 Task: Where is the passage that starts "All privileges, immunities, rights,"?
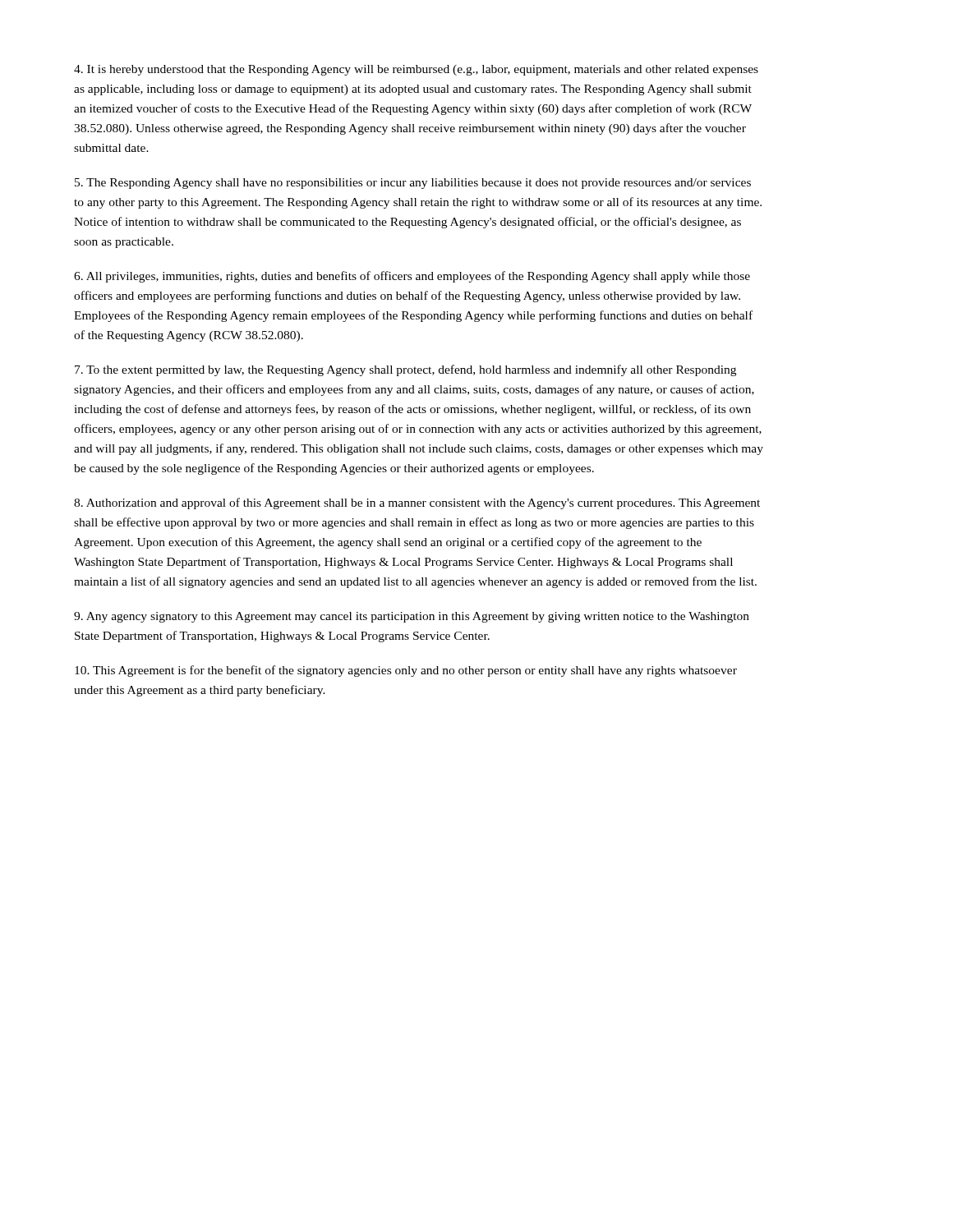coord(413,305)
